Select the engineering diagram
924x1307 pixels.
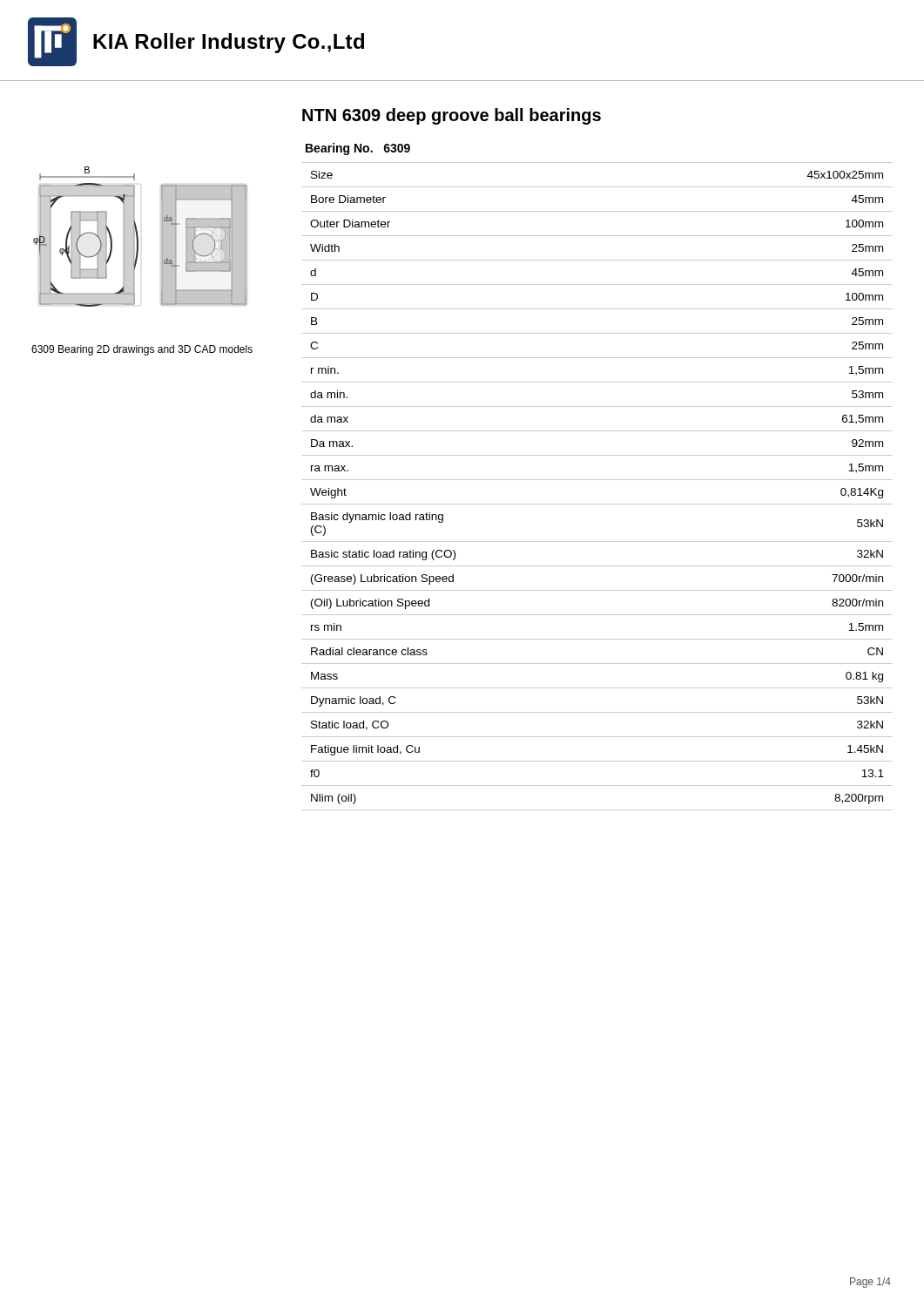(x=145, y=245)
